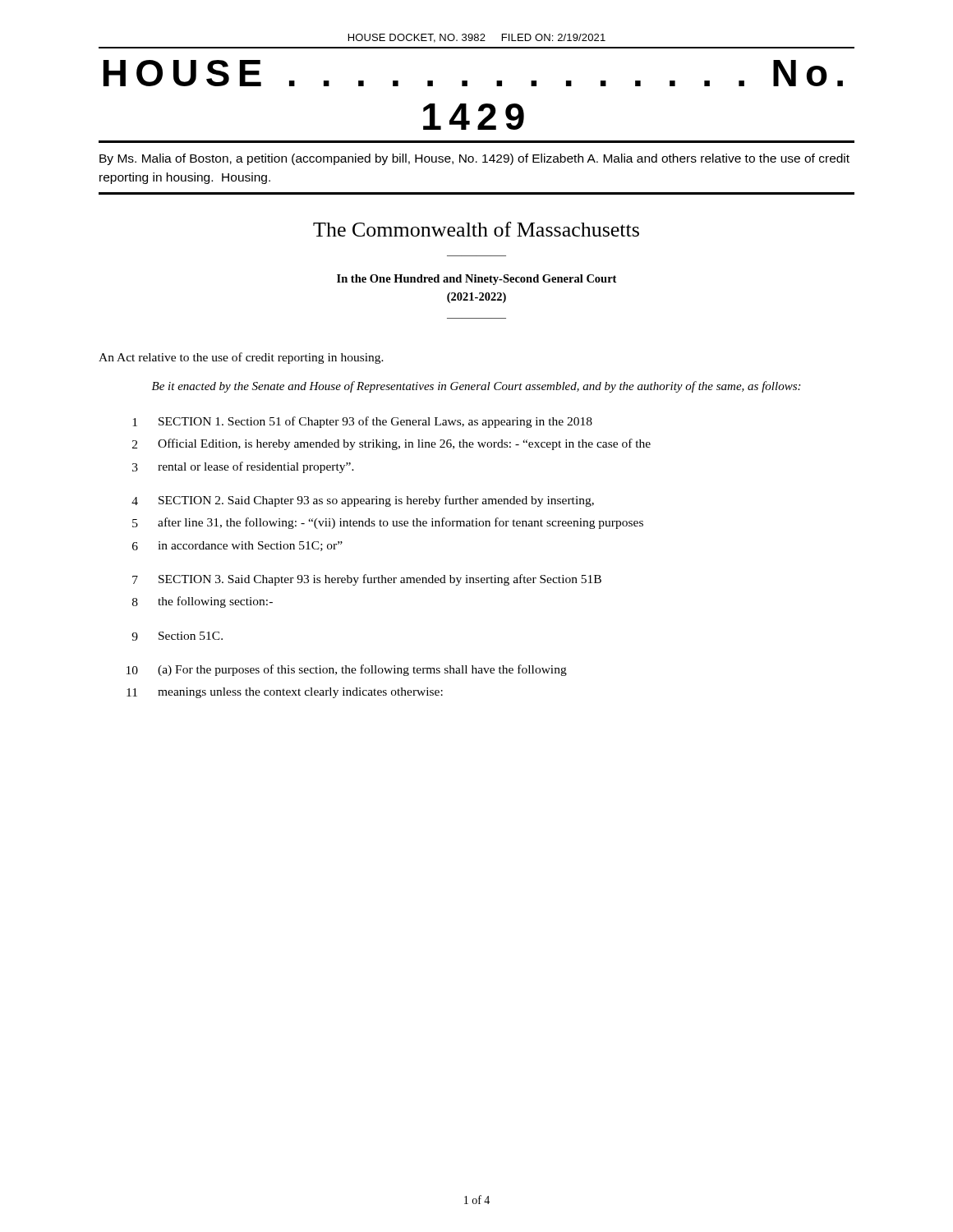This screenshot has width=953, height=1232.
Task: Locate the list item with the text "1 SECTION 1. Section 51 of"
Action: [x=476, y=422]
